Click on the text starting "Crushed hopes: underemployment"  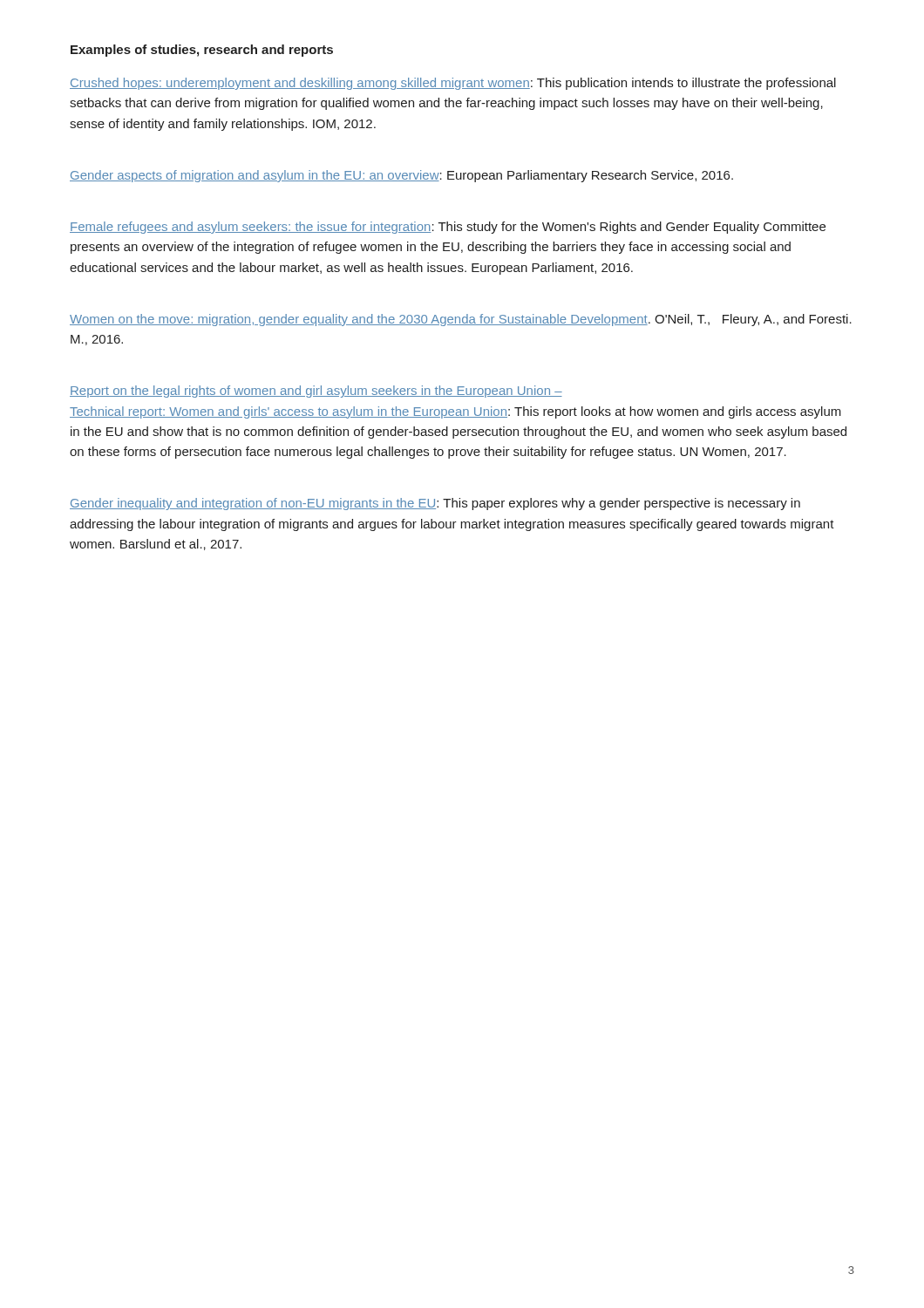453,103
